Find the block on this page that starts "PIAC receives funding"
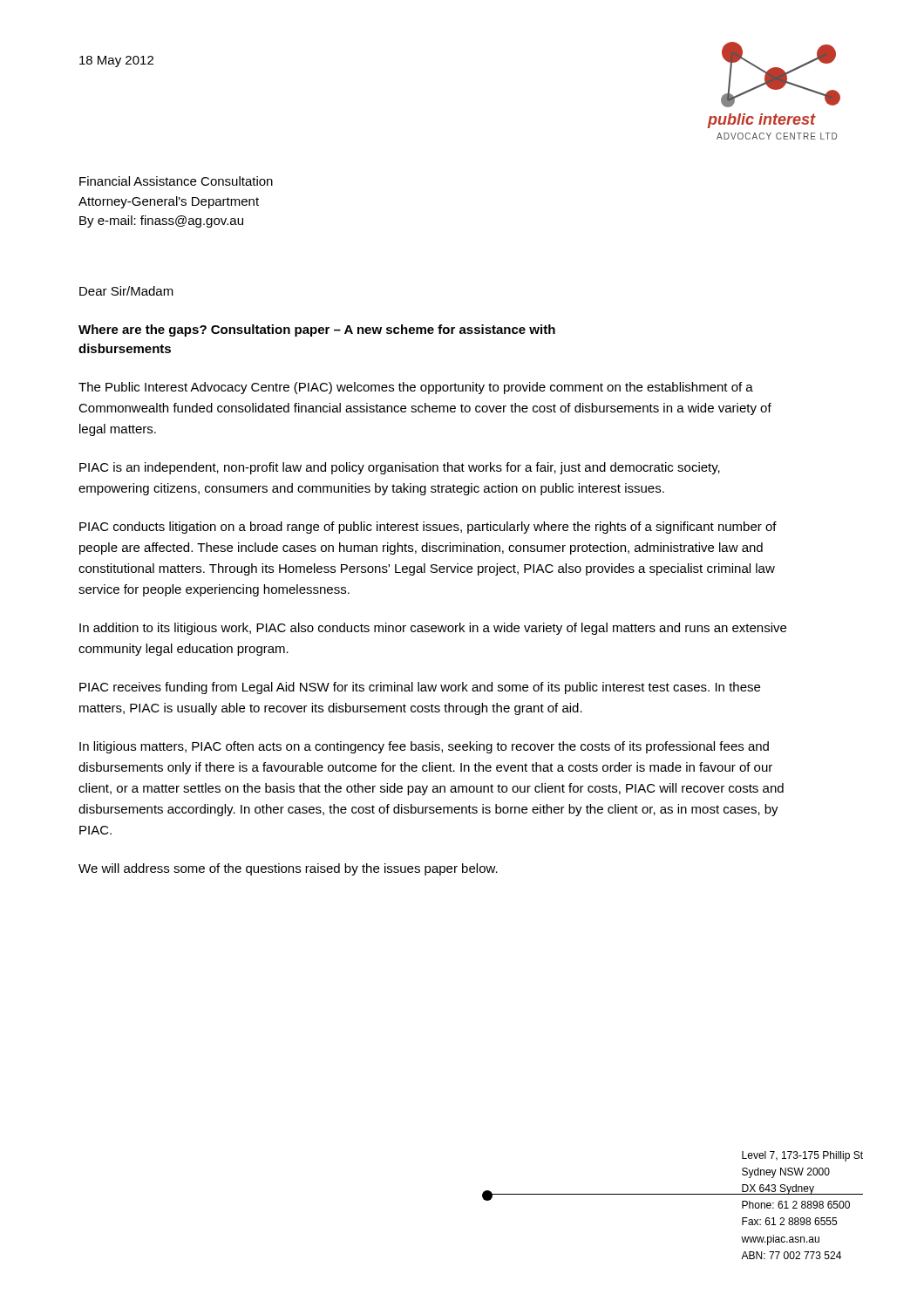Image resolution: width=924 pixels, height=1308 pixels. click(420, 697)
